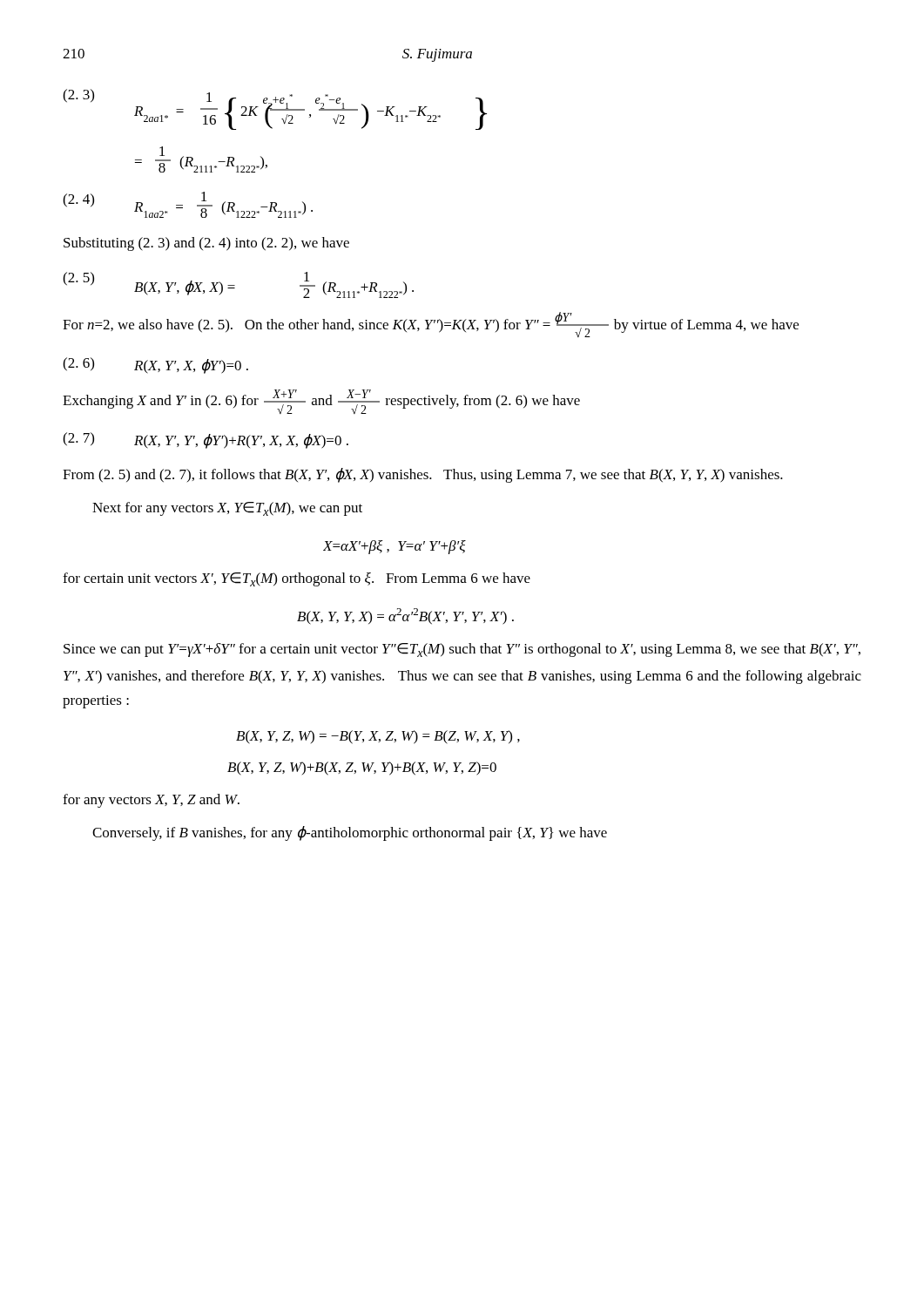The width and height of the screenshot is (924, 1307).
Task: Locate the formula that says "(2. 7) R(X, Y′,"
Action: pos(206,440)
